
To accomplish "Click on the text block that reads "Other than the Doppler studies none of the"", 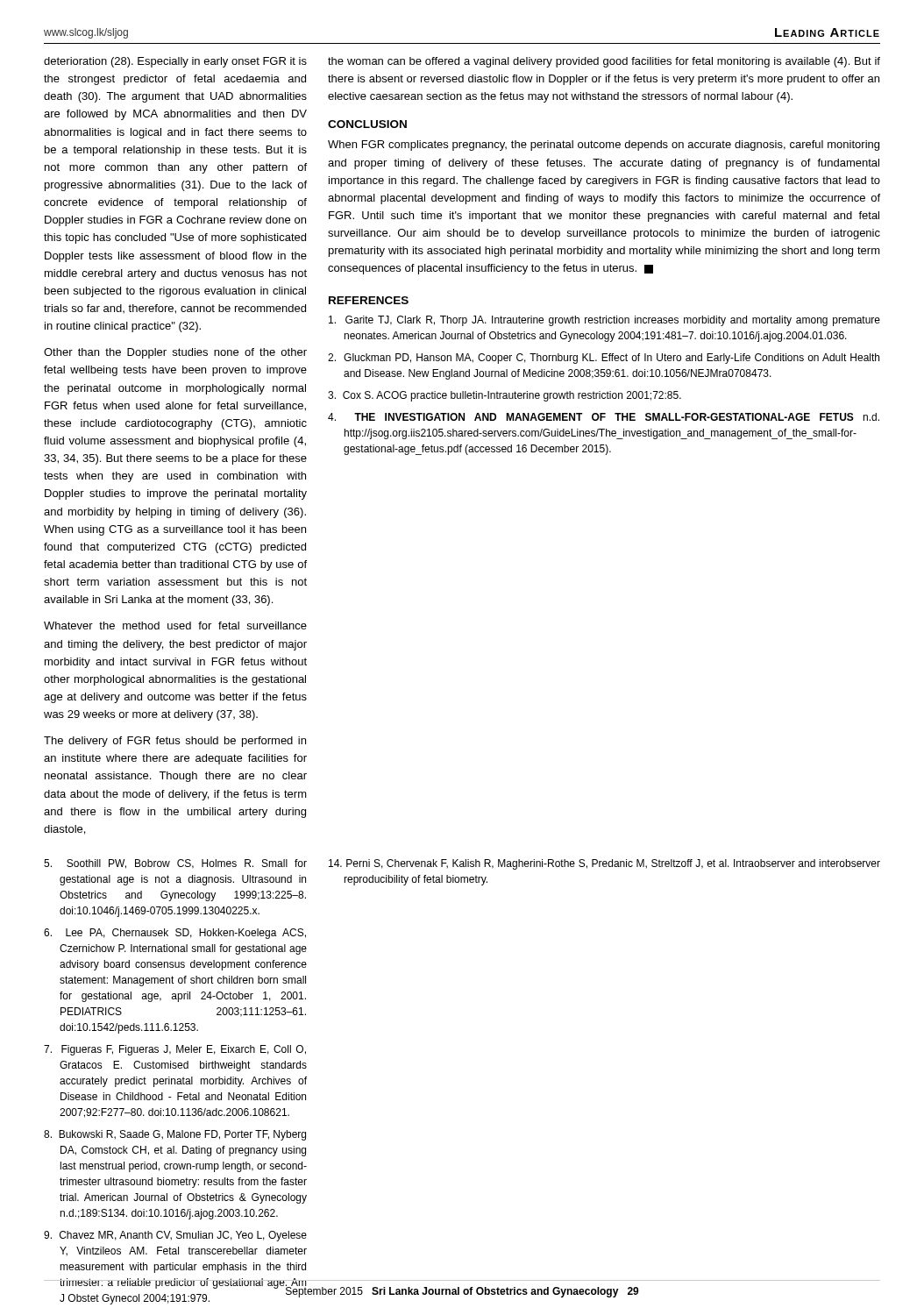I will pos(175,476).
